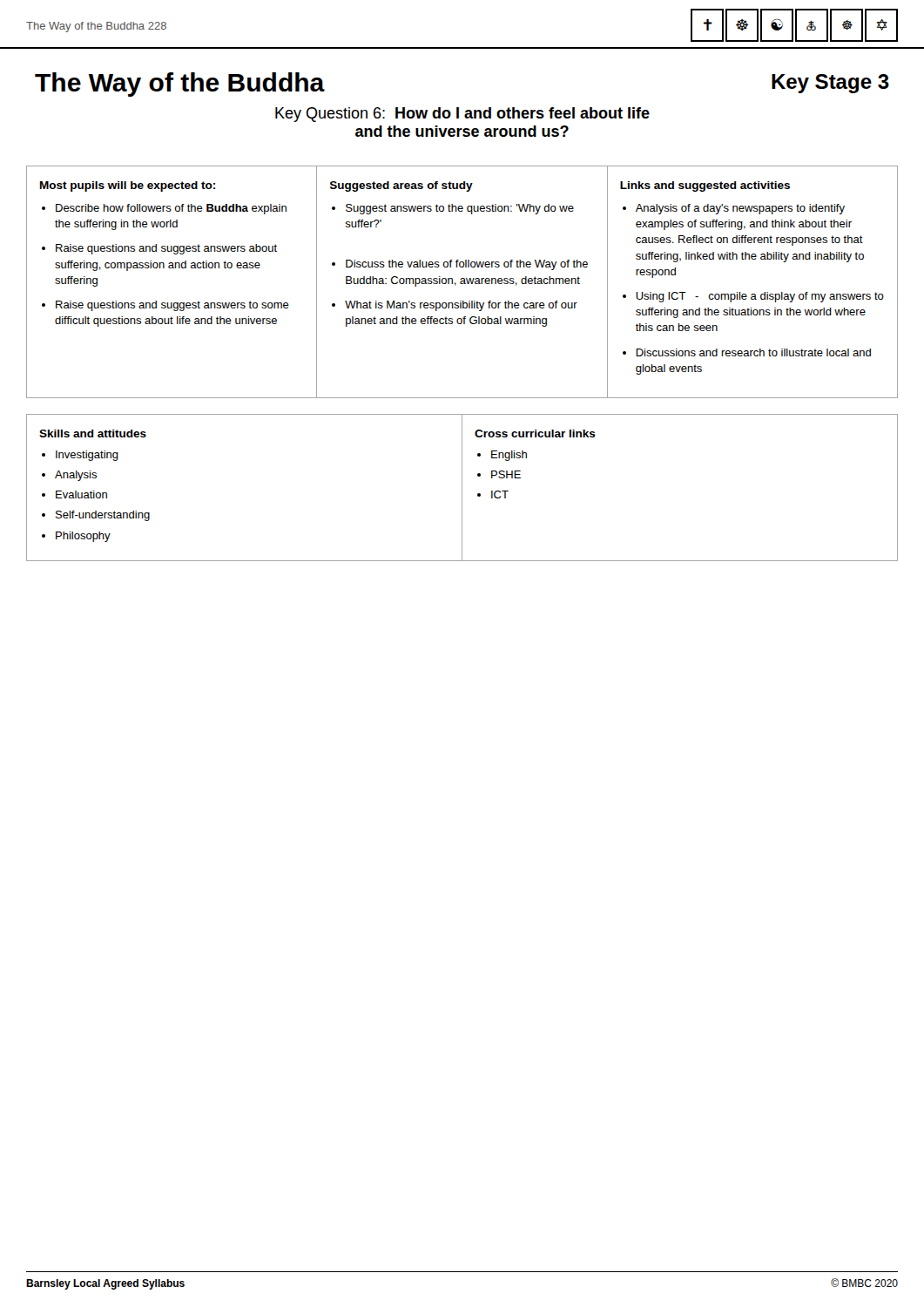
Task: Click on the section header containing "Key Stage 3"
Action: click(830, 81)
